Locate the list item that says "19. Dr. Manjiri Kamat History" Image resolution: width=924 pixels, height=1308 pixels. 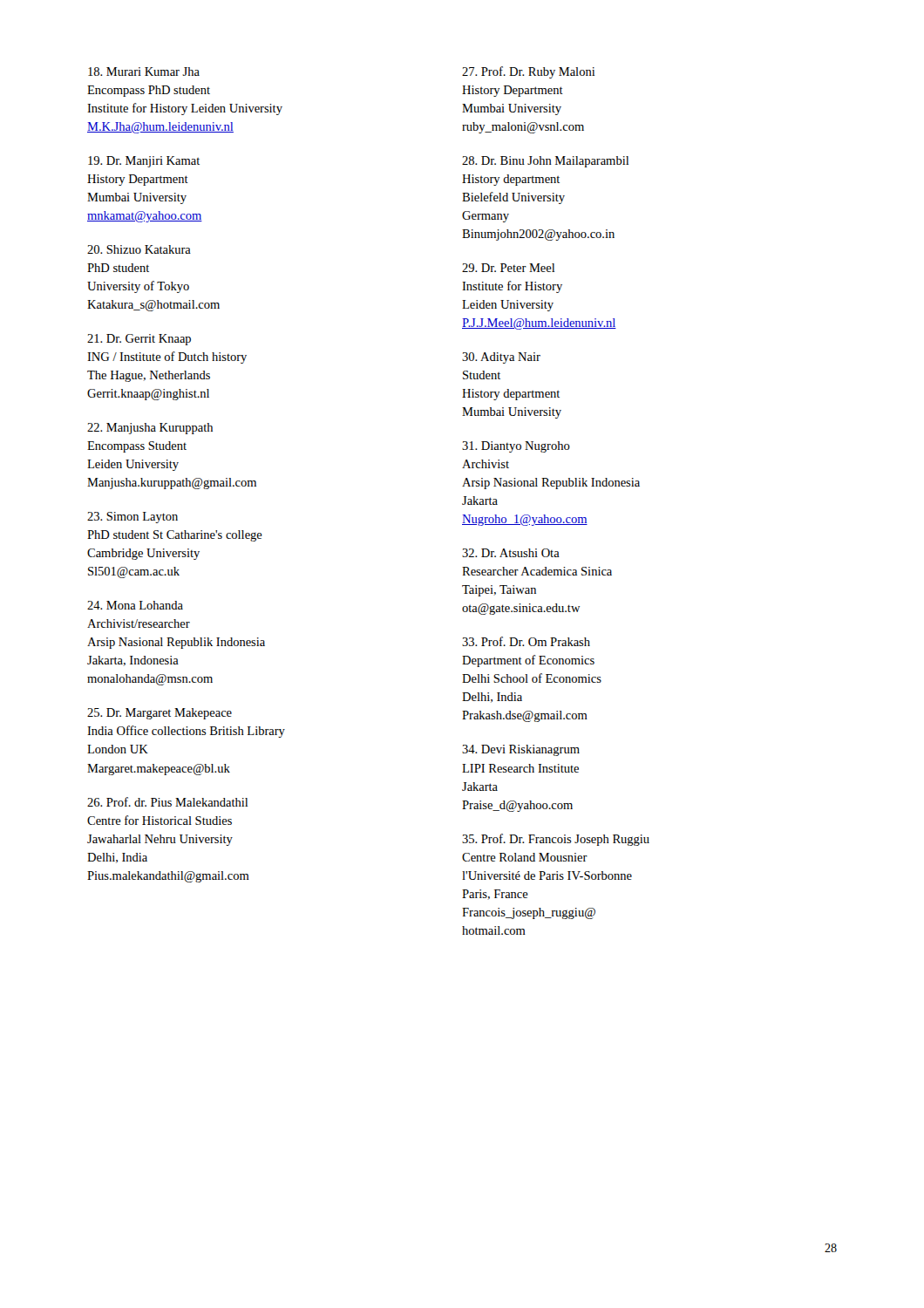pos(144,162)
